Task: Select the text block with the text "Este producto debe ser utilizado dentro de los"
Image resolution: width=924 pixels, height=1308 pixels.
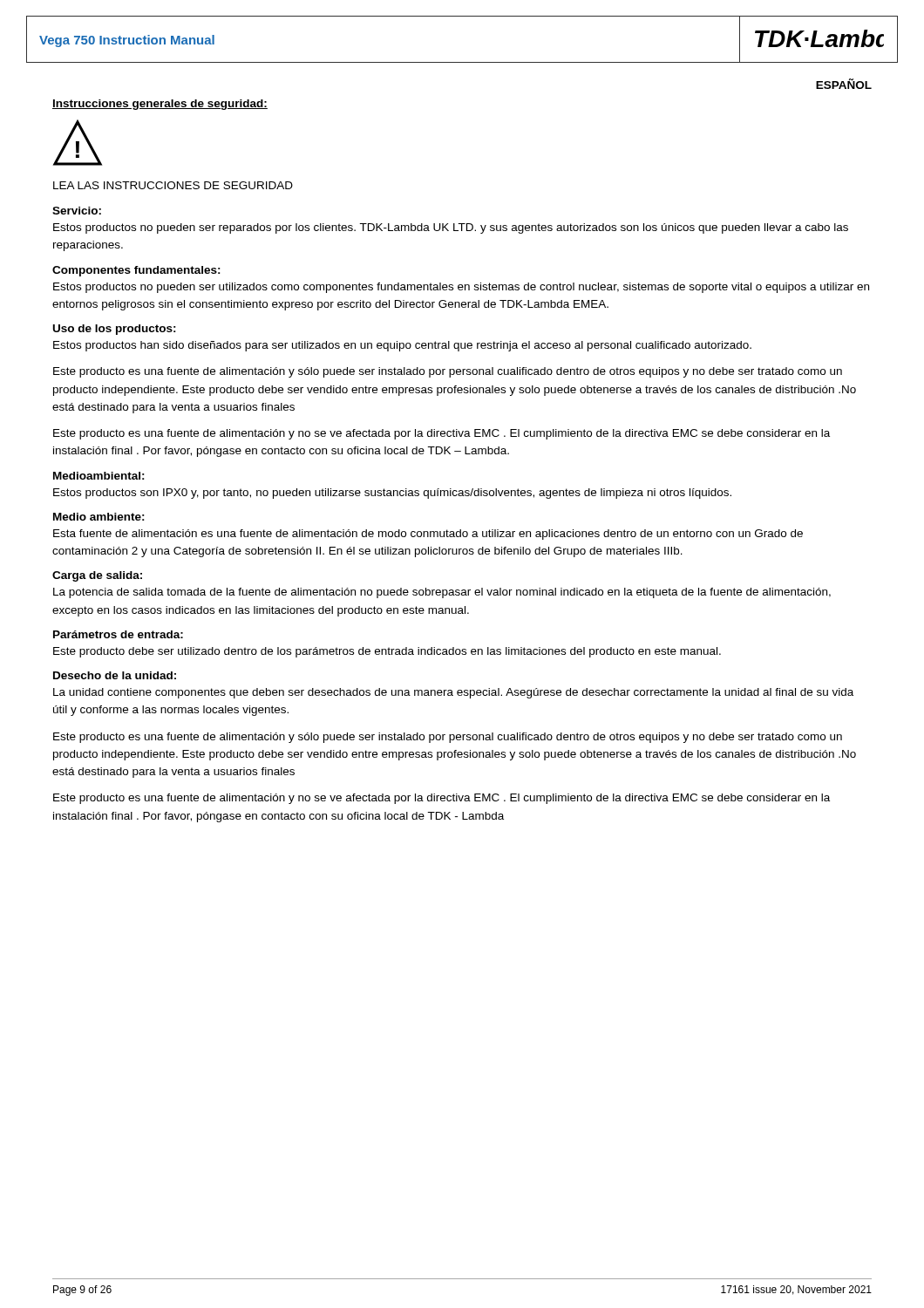Action: (x=387, y=651)
